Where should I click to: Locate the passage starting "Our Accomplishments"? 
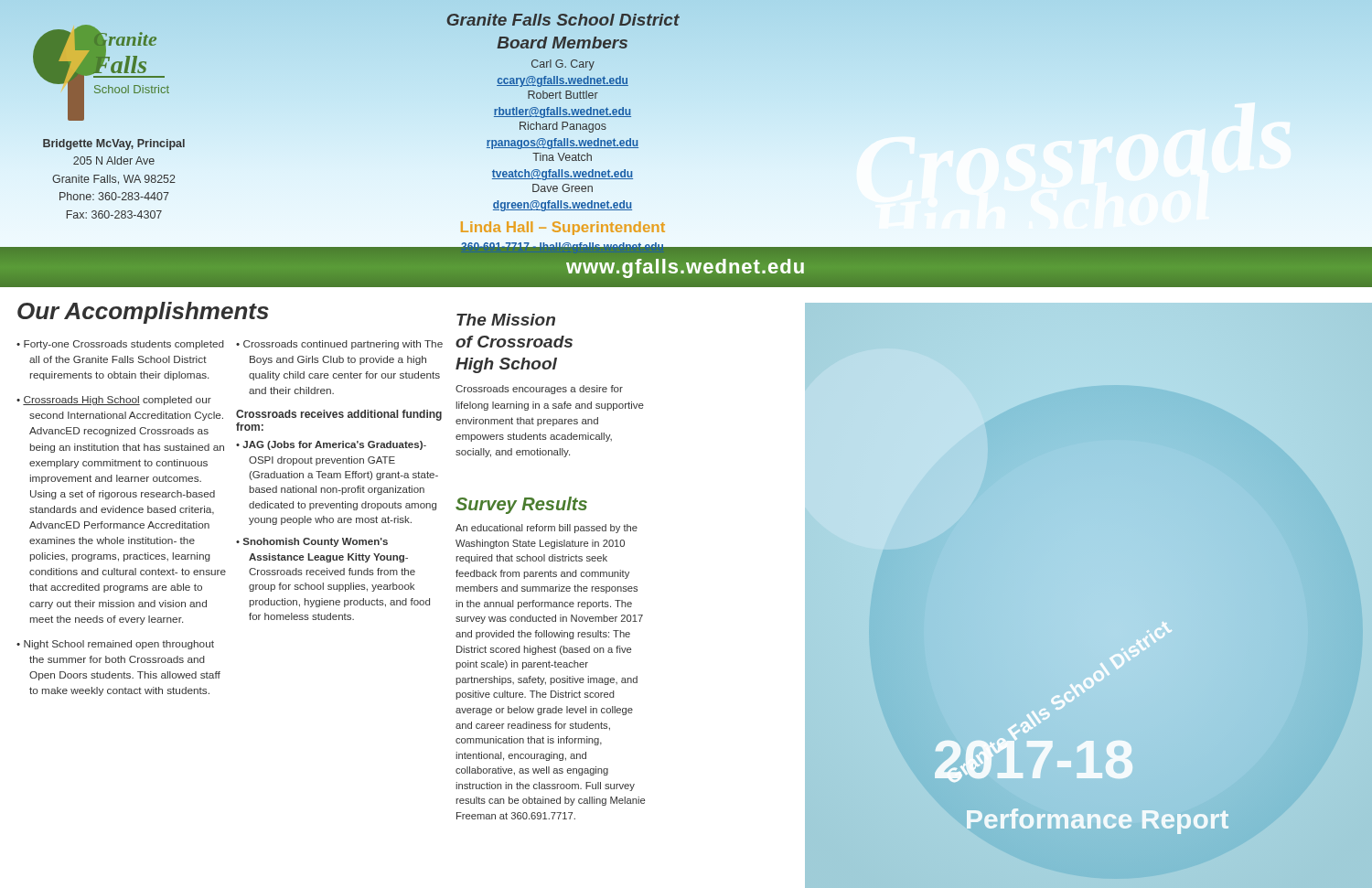pos(143,311)
